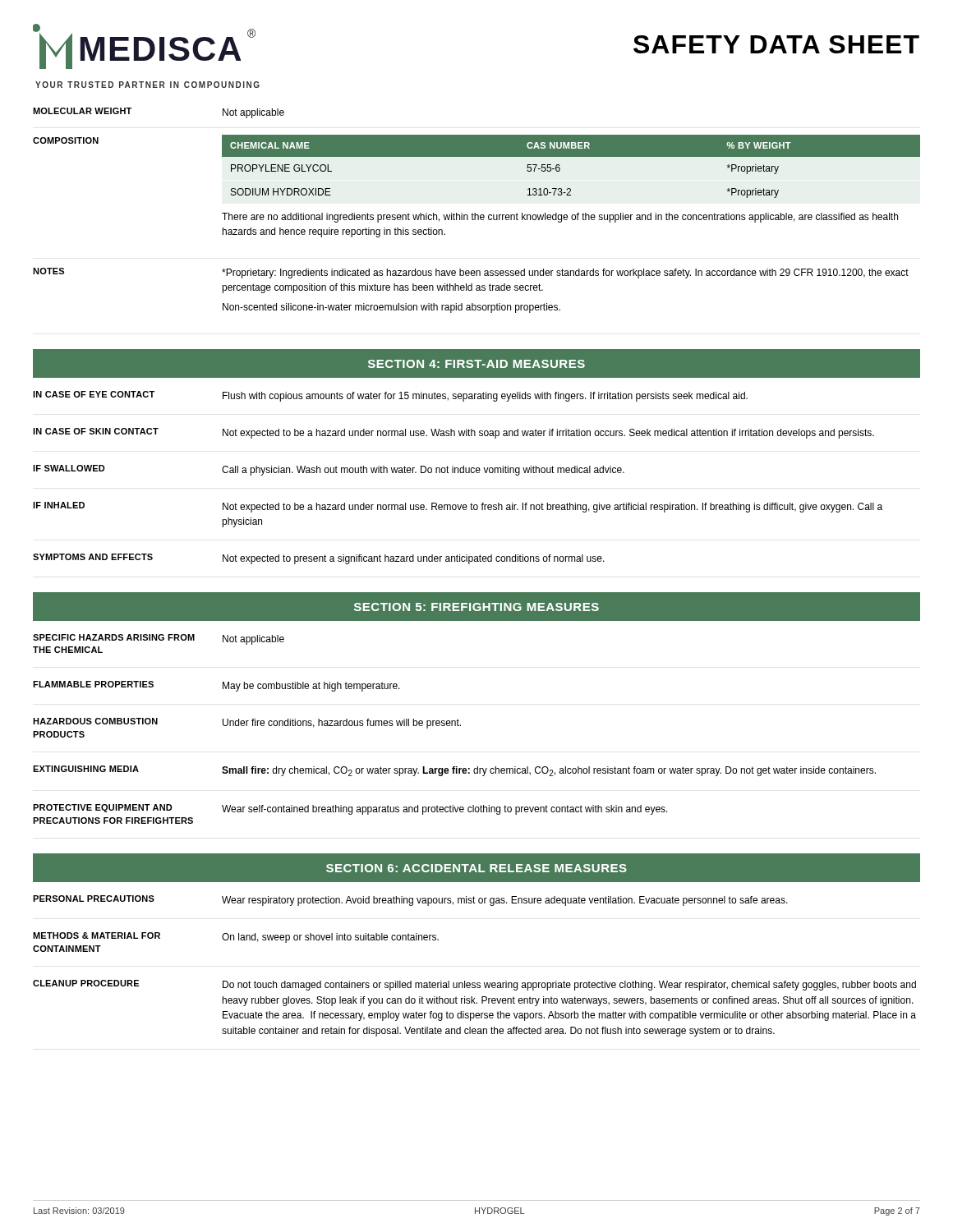Locate the region starting "SECTION 5: FIREFIGHTING MEASURES"

click(x=476, y=606)
